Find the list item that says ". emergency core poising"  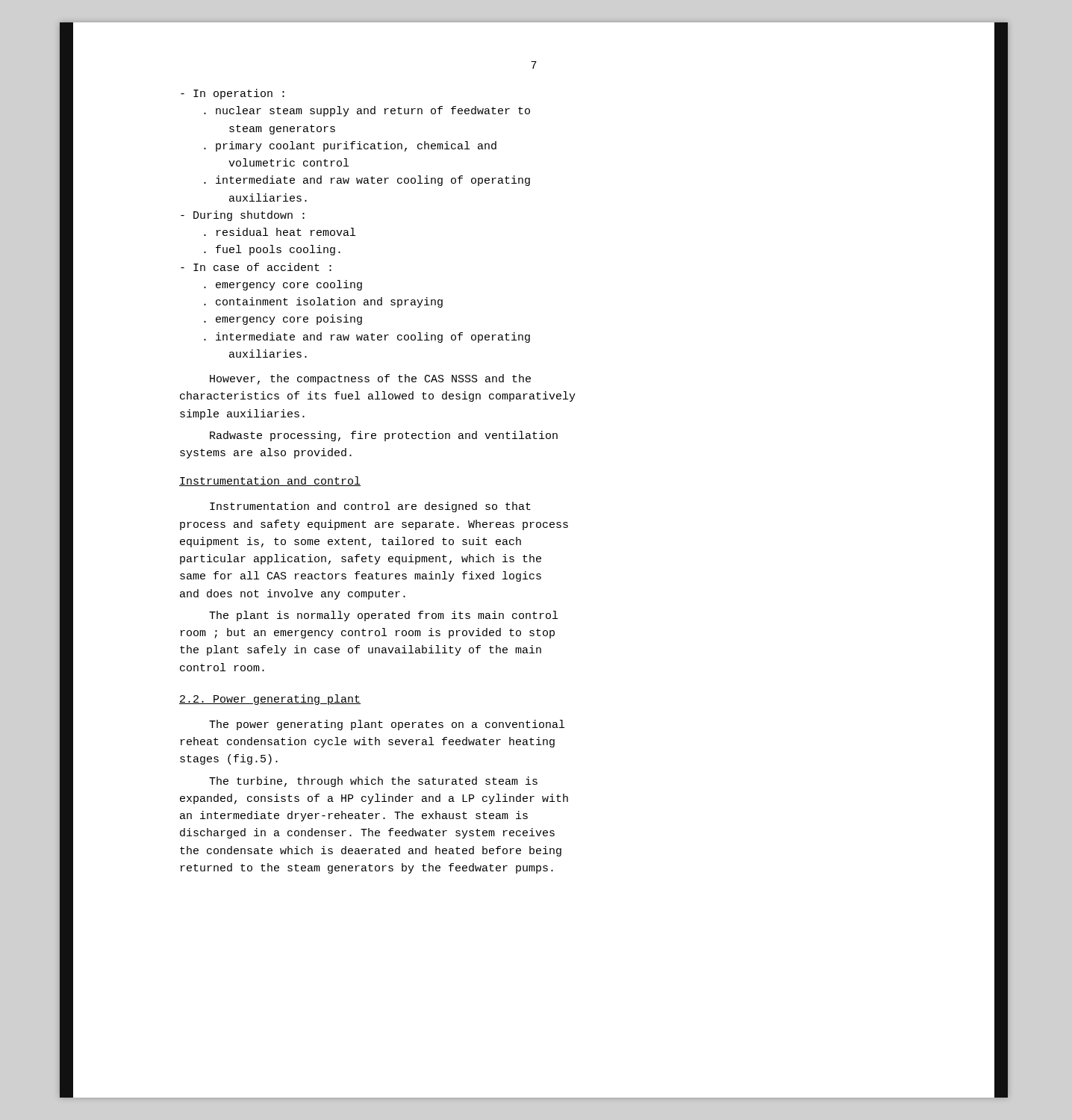point(282,320)
